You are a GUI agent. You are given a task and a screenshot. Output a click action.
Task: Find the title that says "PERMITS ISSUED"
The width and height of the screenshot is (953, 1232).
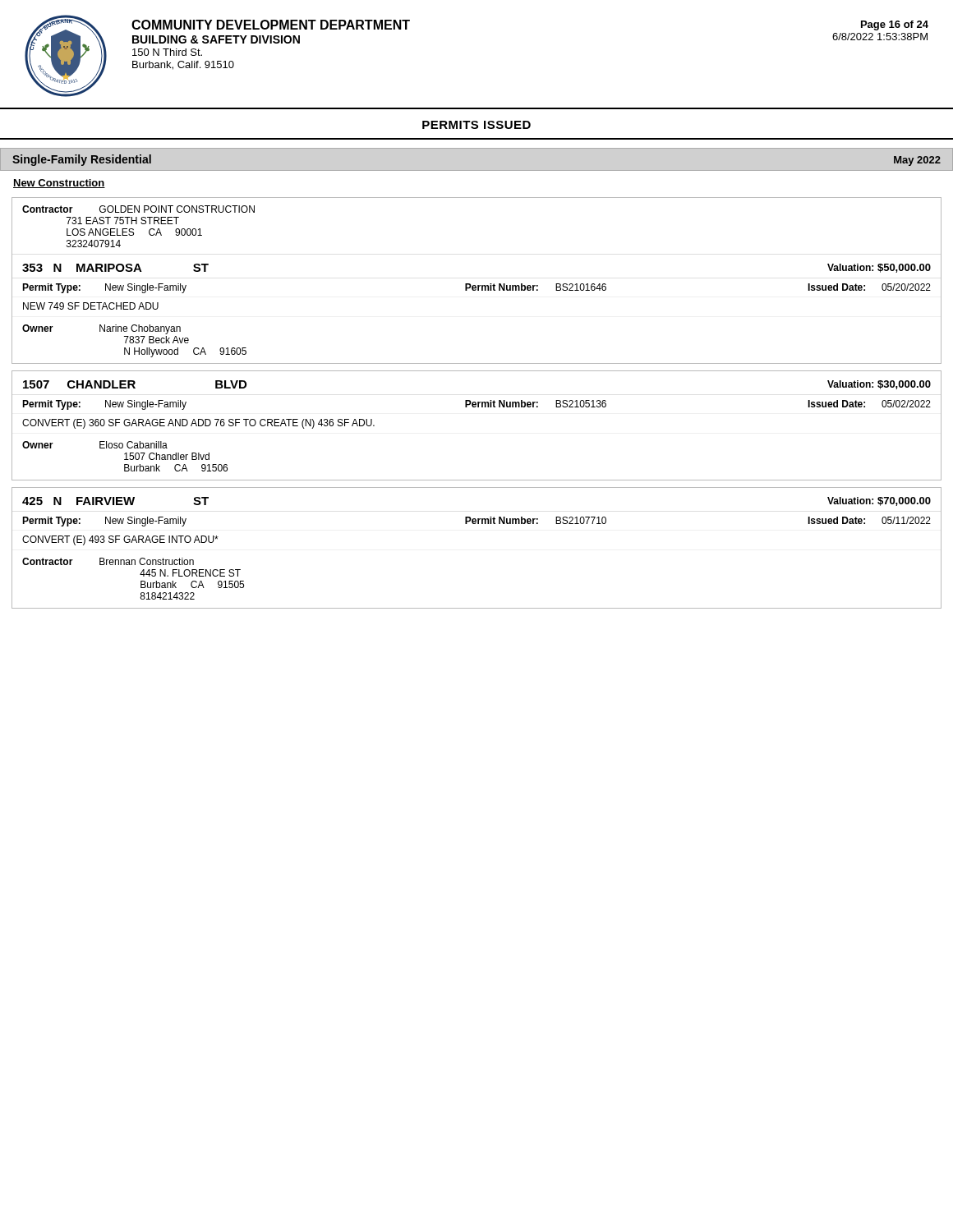point(476,124)
